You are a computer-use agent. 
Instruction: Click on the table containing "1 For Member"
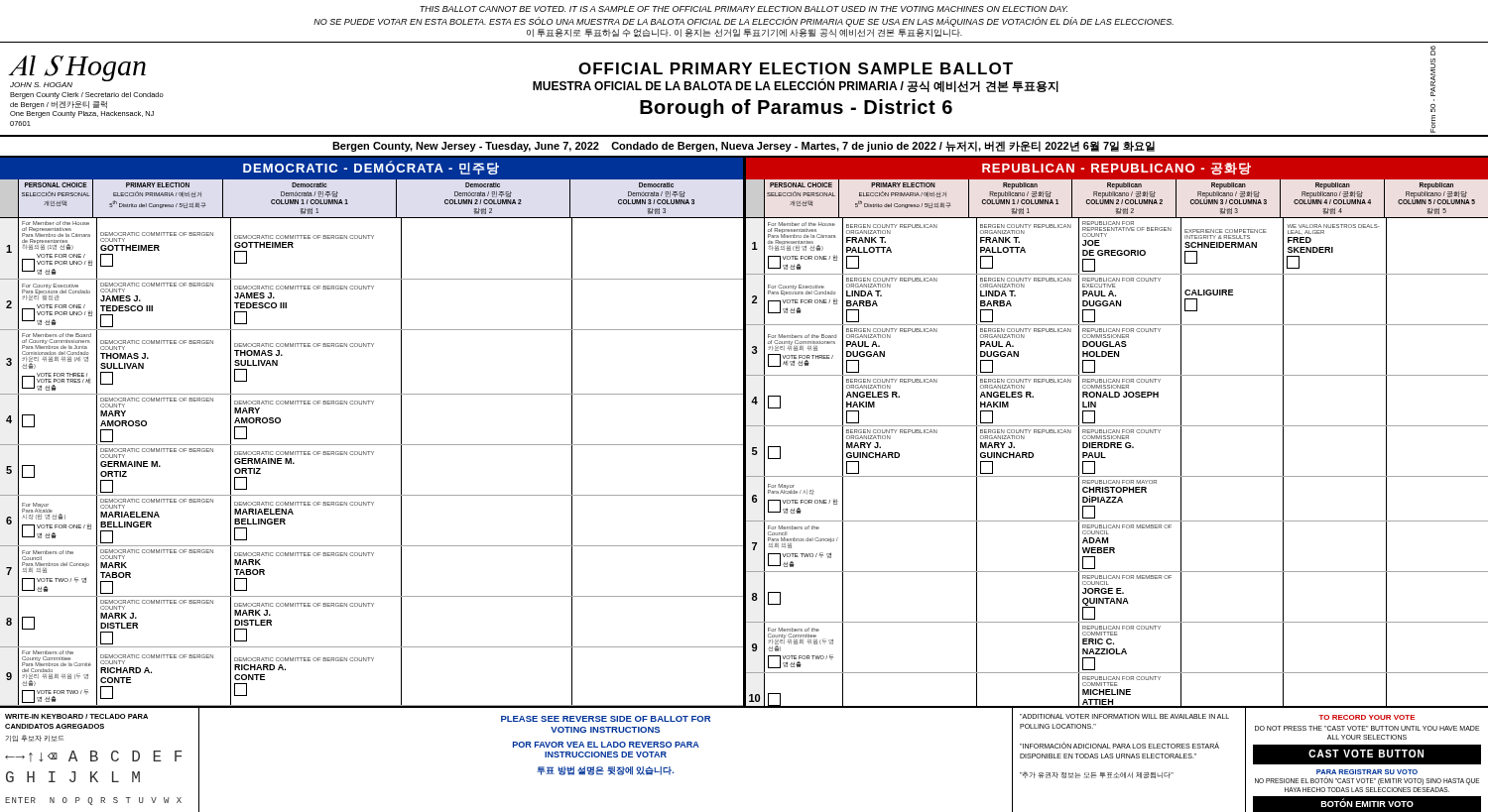[371, 462]
